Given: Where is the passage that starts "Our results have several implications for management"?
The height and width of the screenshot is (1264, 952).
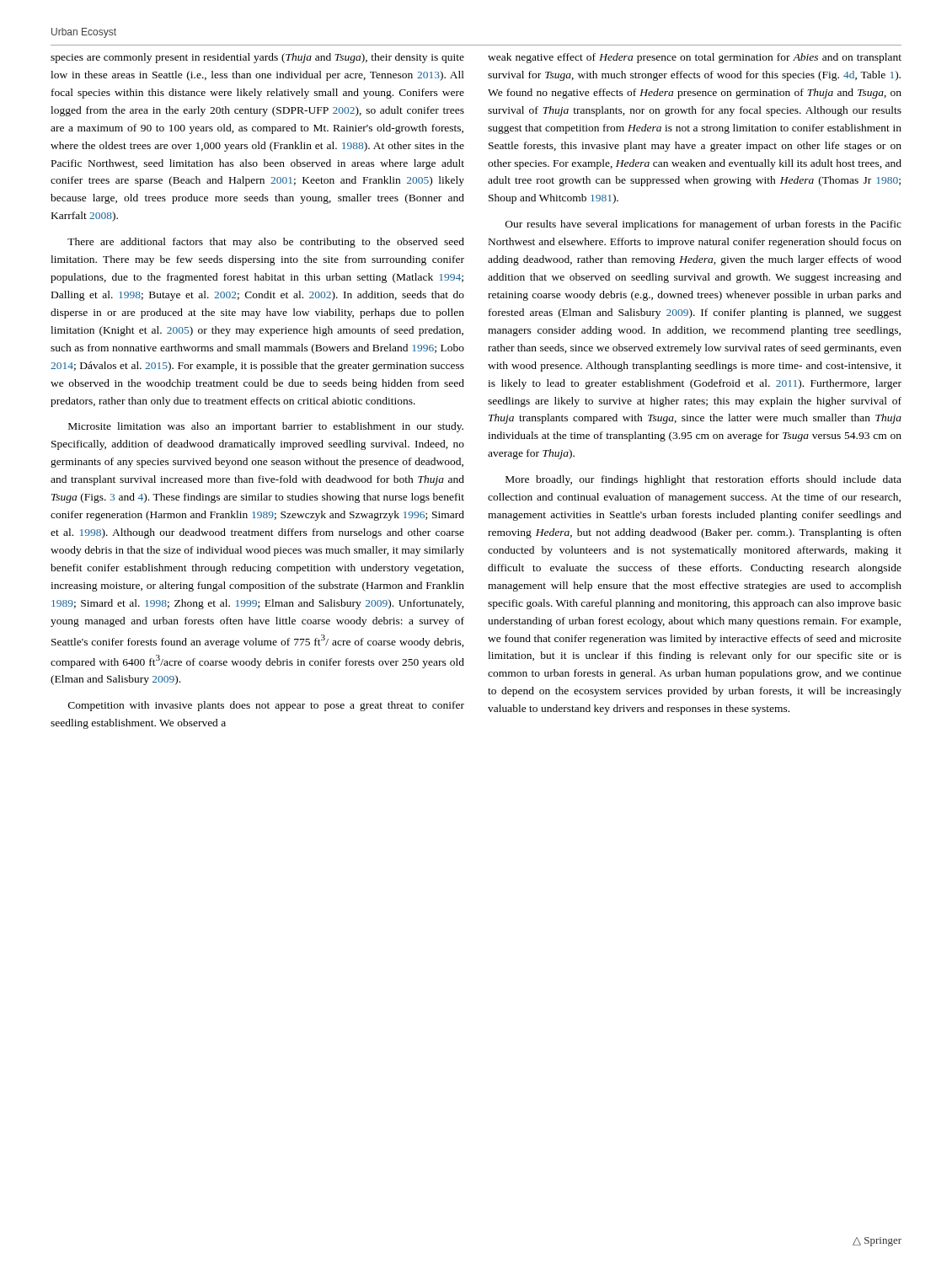Looking at the screenshot, I should 695,339.
